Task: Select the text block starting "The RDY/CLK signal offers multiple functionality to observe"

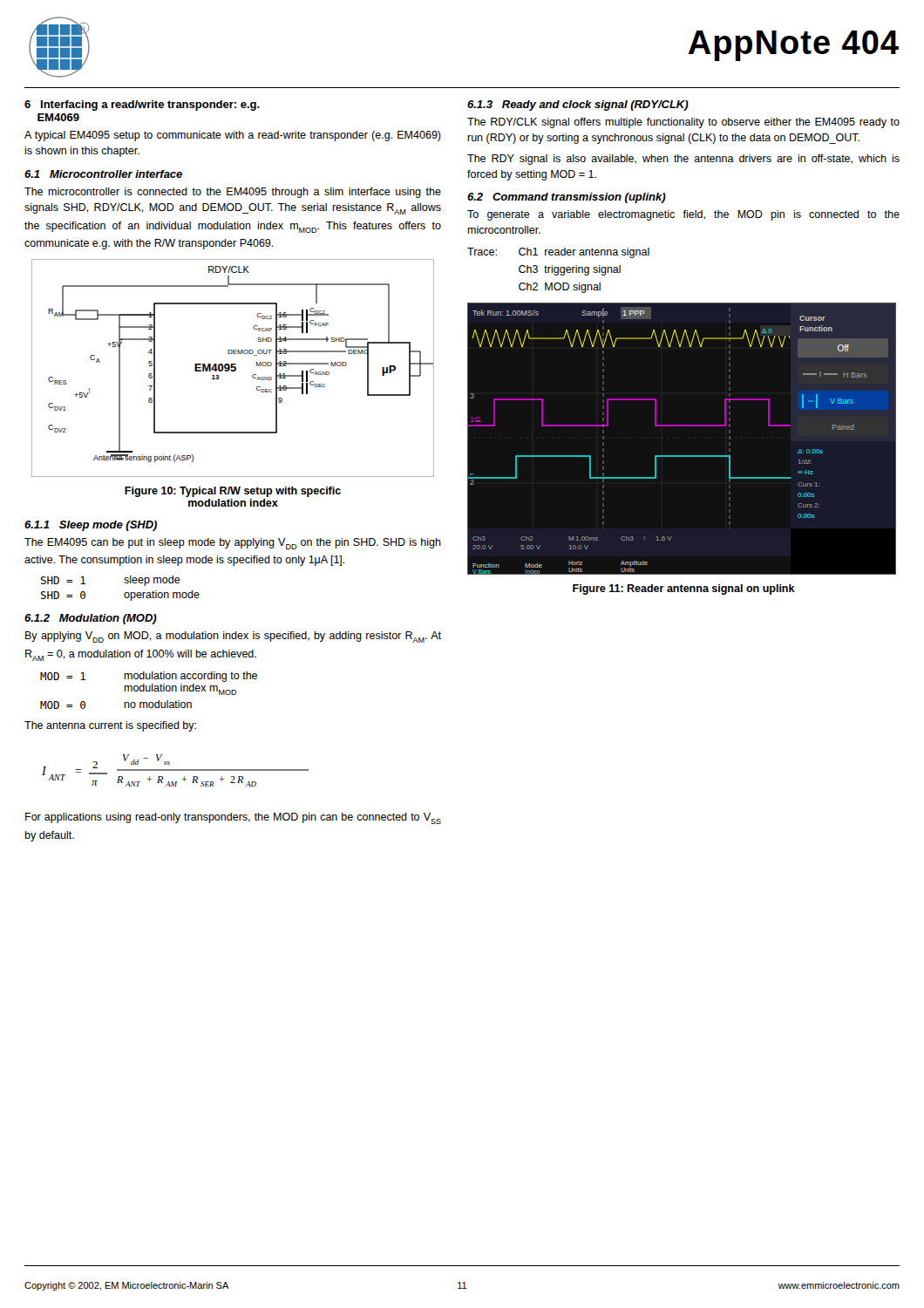Action: (x=683, y=130)
